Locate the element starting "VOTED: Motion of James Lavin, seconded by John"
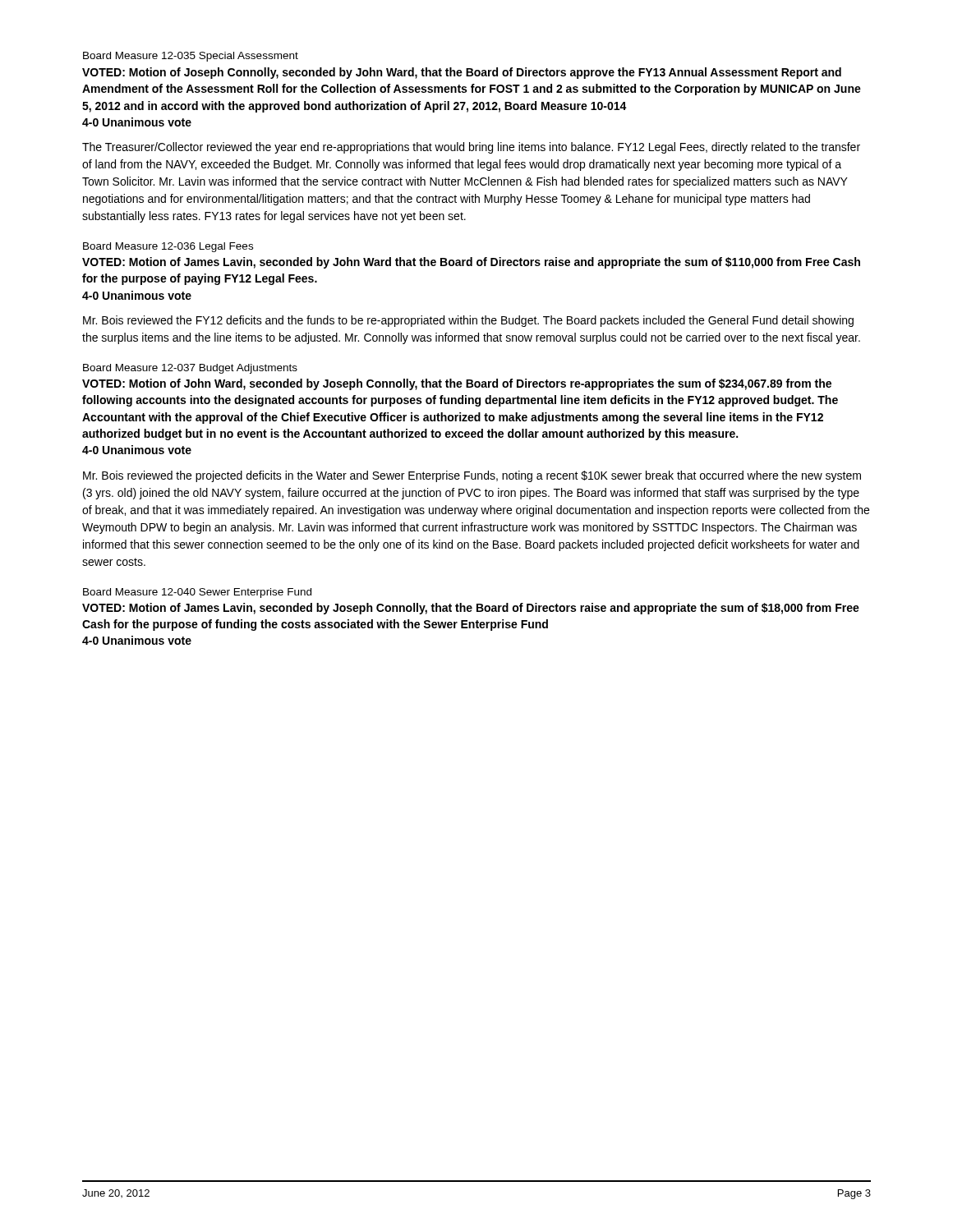953x1232 pixels. (x=471, y=263)
